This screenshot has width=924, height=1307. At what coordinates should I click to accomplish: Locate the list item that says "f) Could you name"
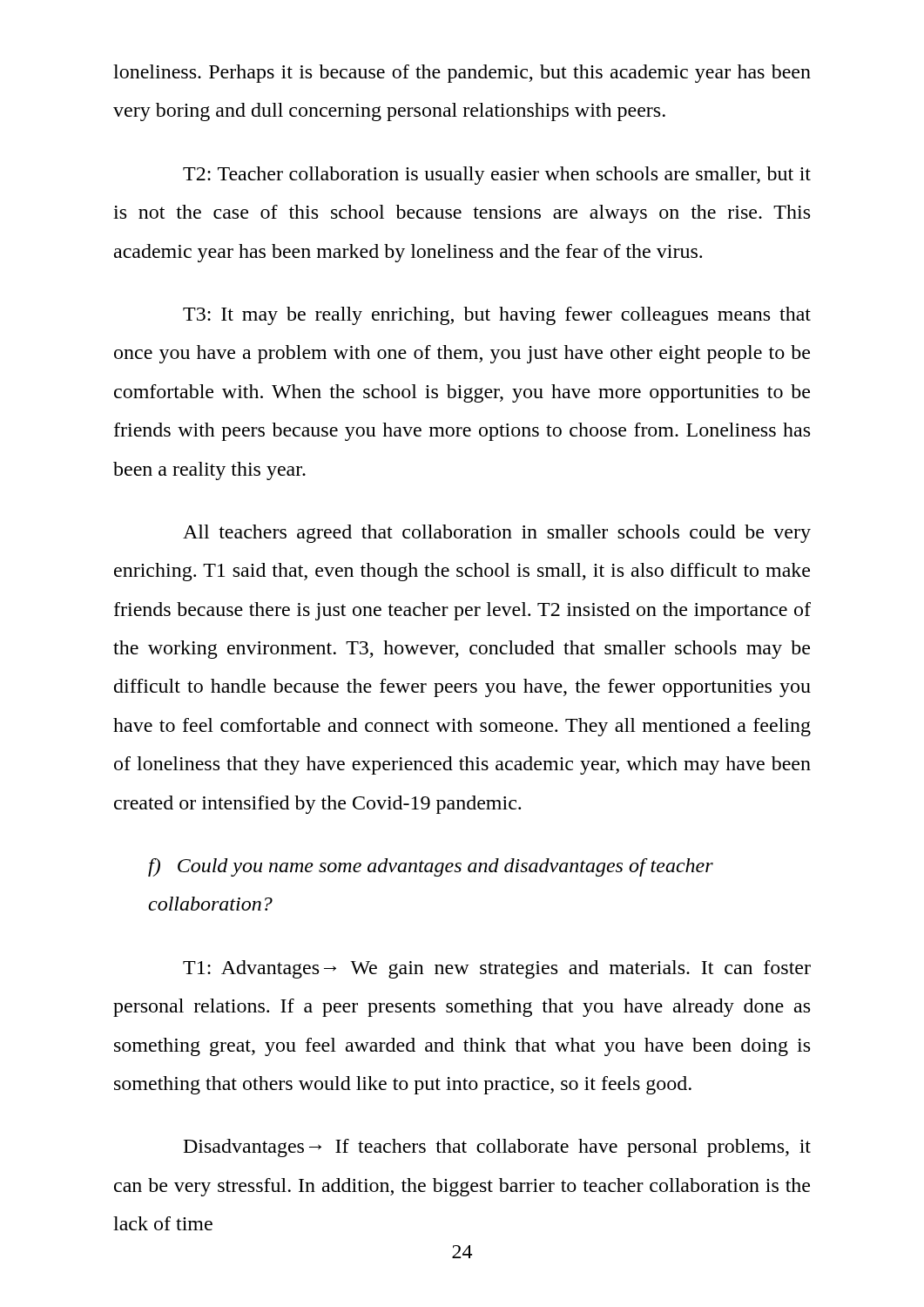pos(431,867)
